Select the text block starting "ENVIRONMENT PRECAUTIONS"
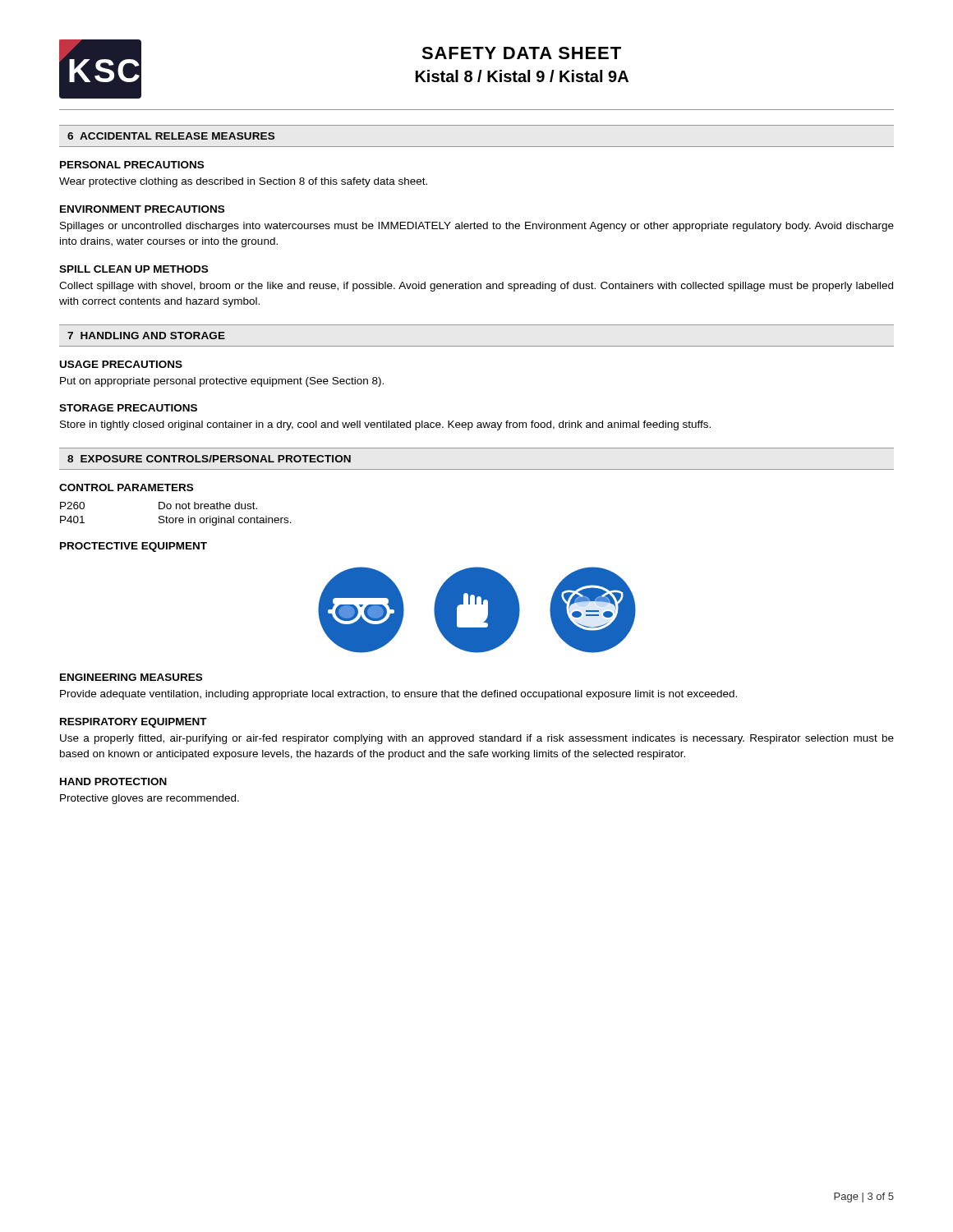953x1232 pixels. click(x=142, y=209)
